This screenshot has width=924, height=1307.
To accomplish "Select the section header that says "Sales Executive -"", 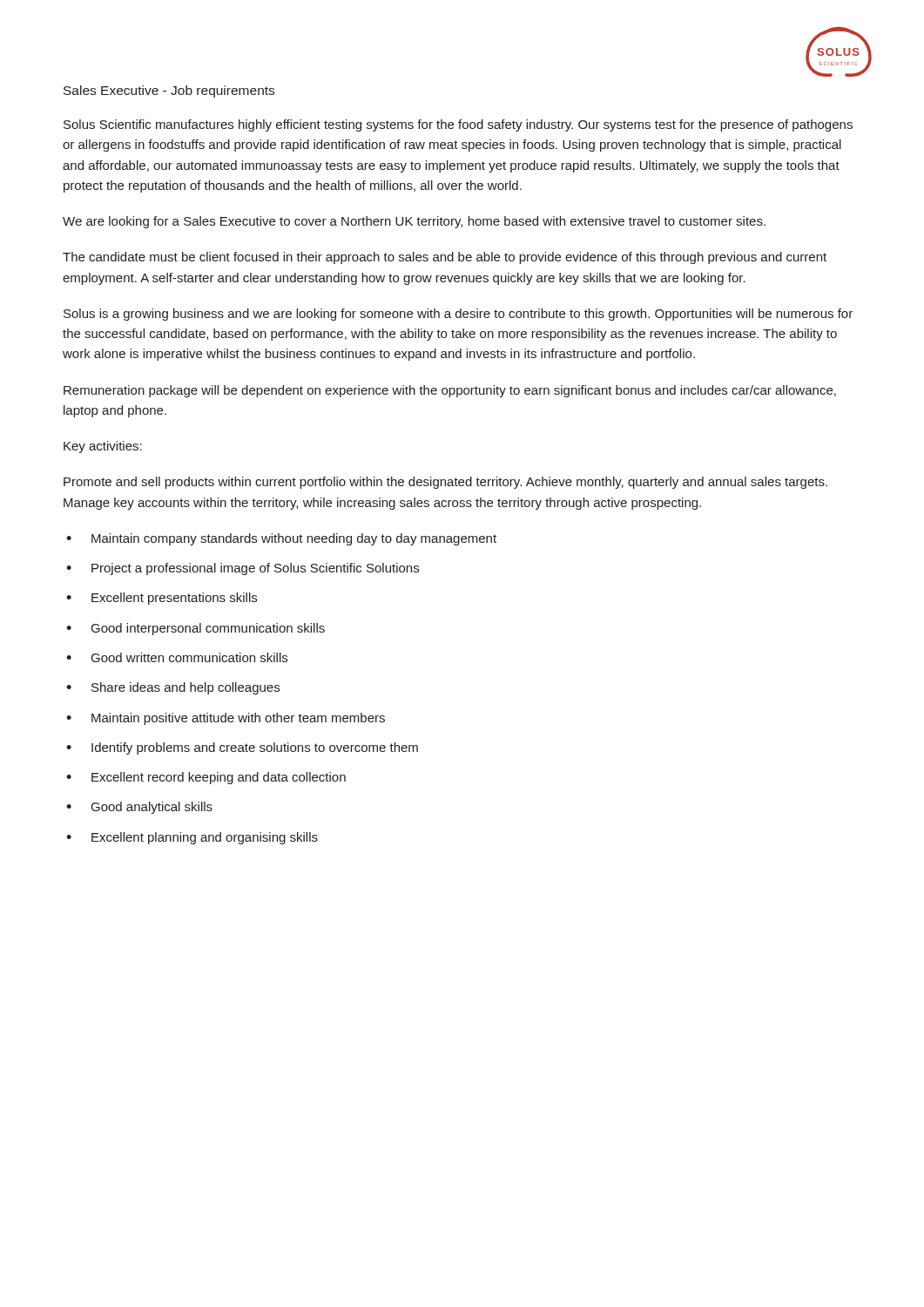I will (169, 90).
